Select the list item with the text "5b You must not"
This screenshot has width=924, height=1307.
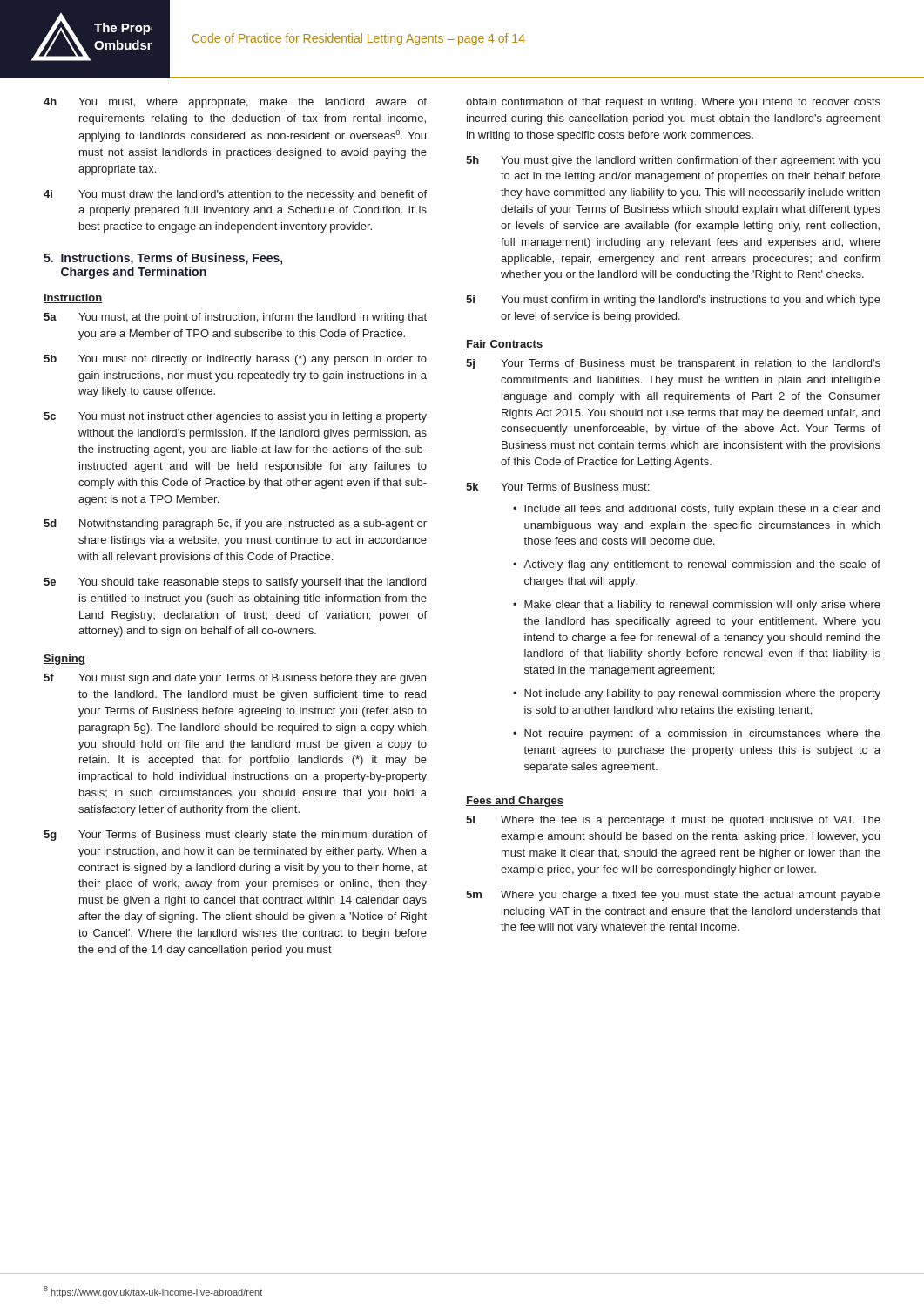(235, 376)
